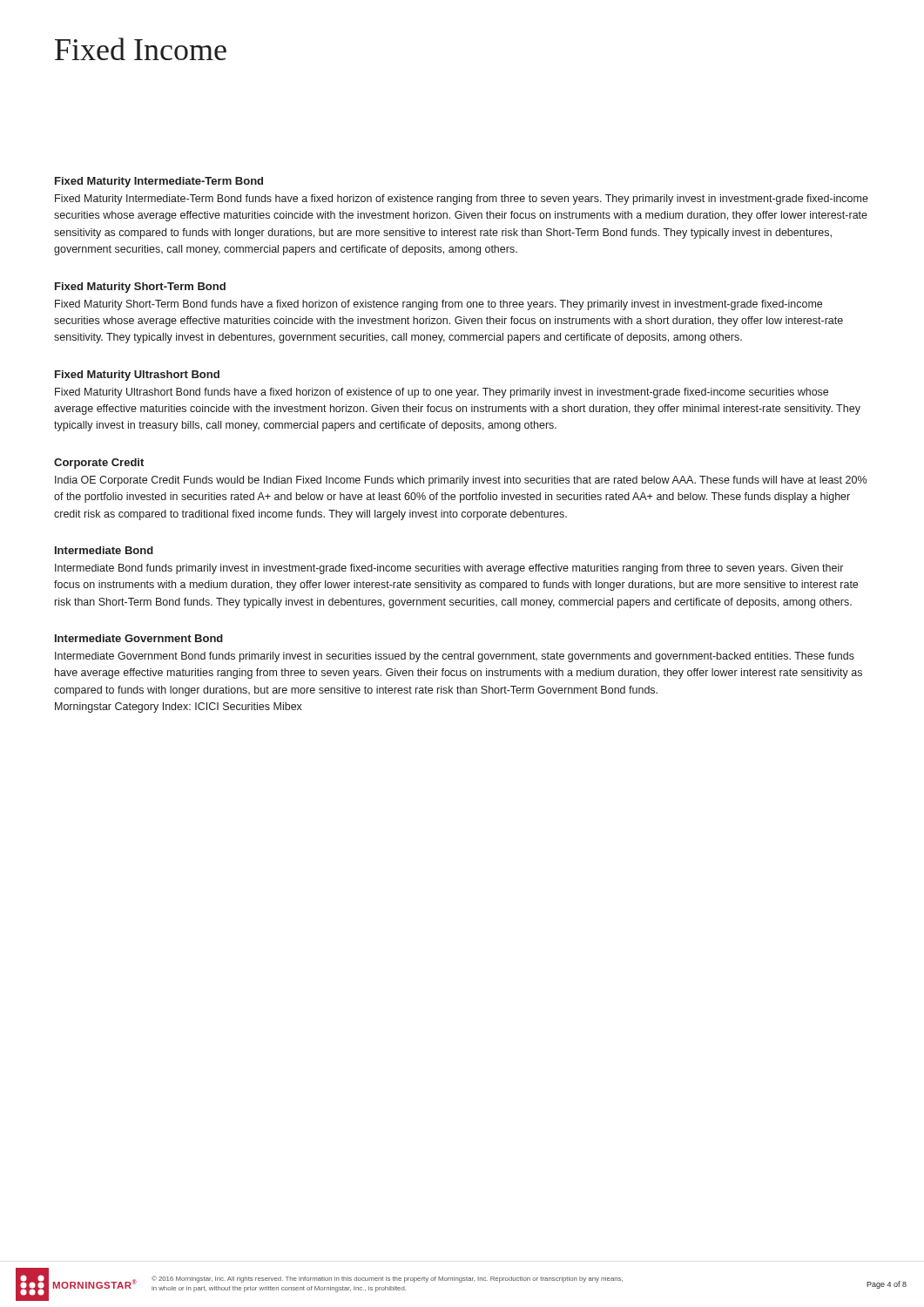Find the region starting "Fixed Maturity Intermediate-Term Bond funds have a fixed"
924x1307 pixels.
pos(462,225)
